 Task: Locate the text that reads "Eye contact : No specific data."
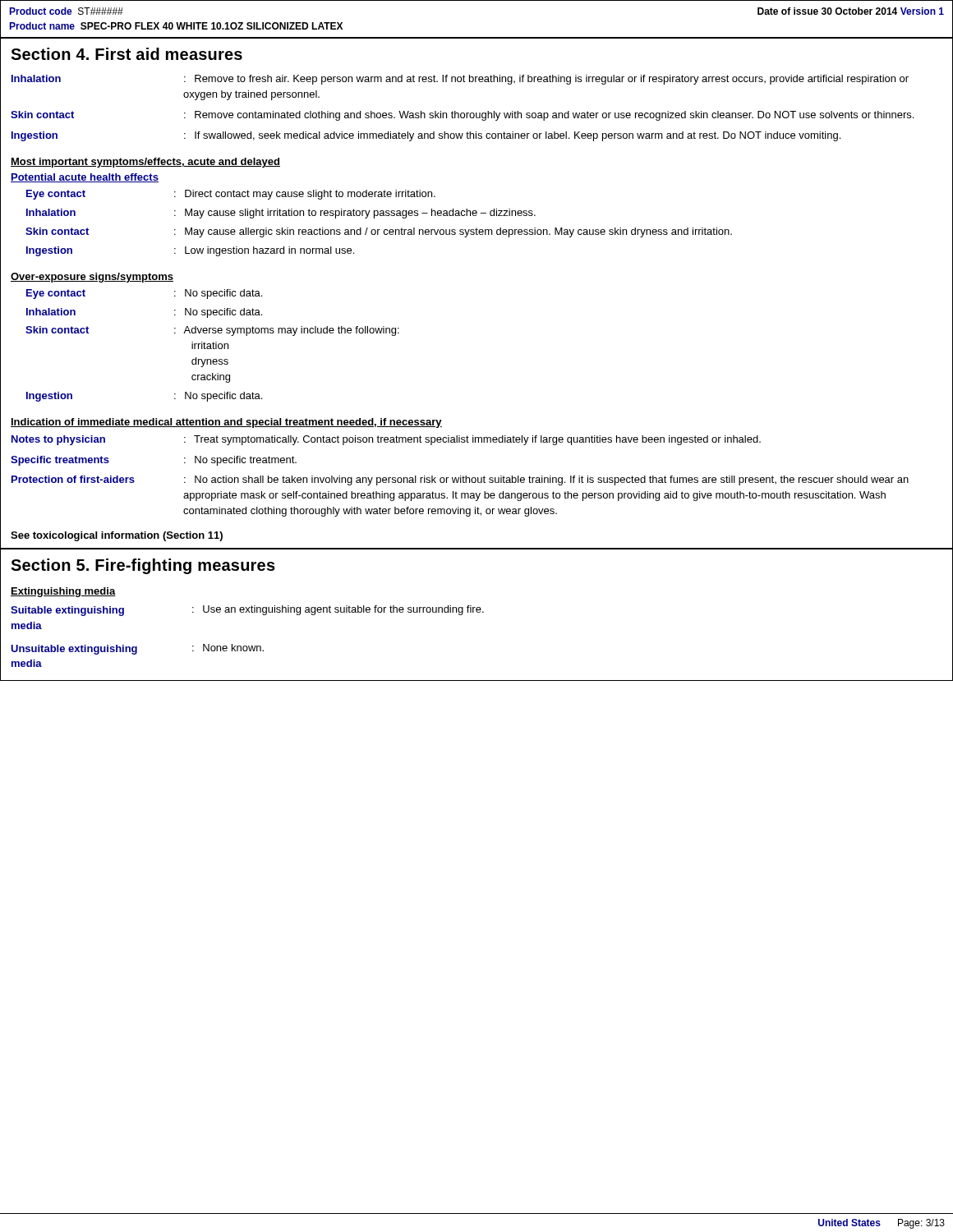coord(54,294)
